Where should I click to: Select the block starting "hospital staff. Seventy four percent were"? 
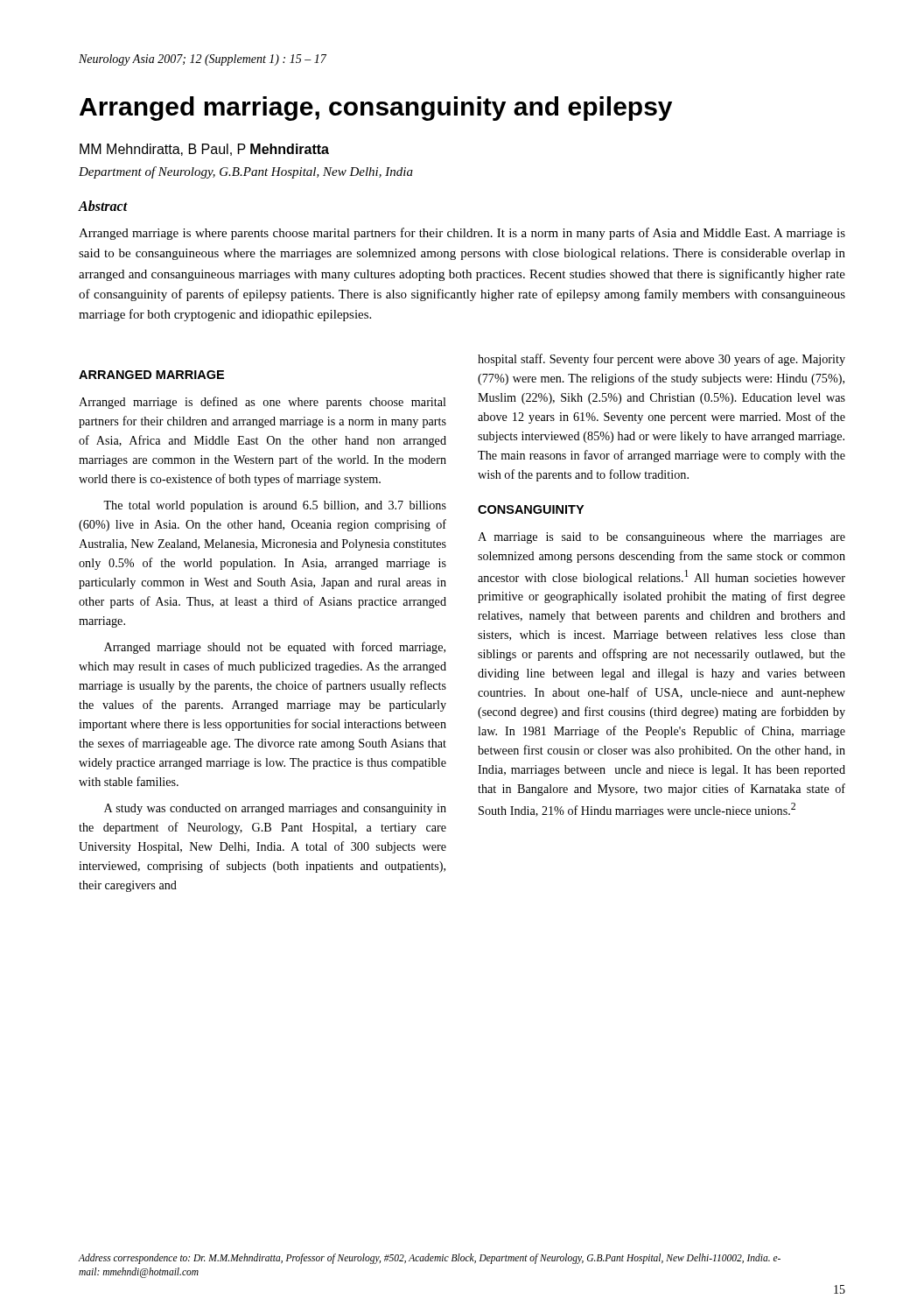661,417
